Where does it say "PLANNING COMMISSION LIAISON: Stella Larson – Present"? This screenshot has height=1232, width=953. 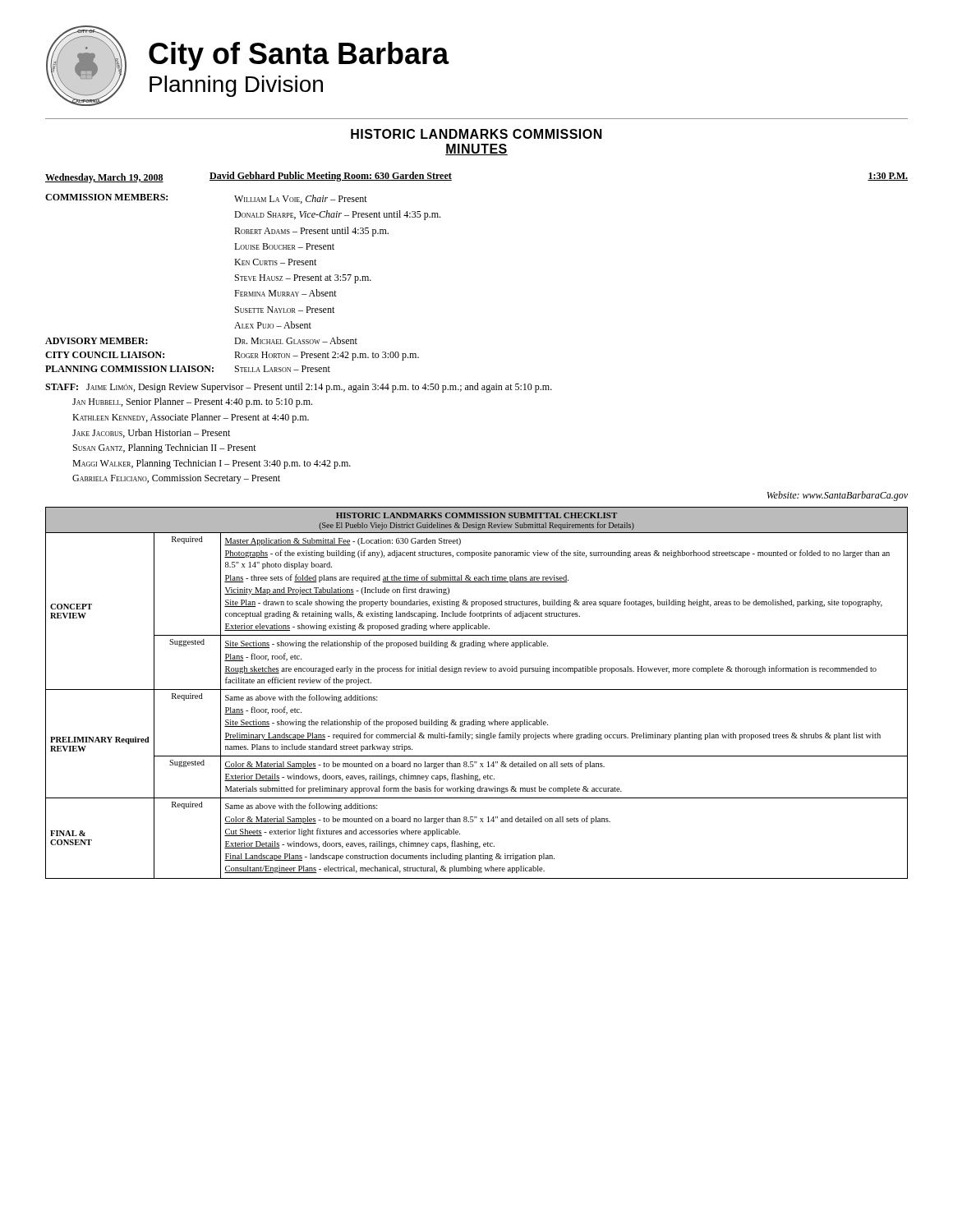[x=188, y=369]
